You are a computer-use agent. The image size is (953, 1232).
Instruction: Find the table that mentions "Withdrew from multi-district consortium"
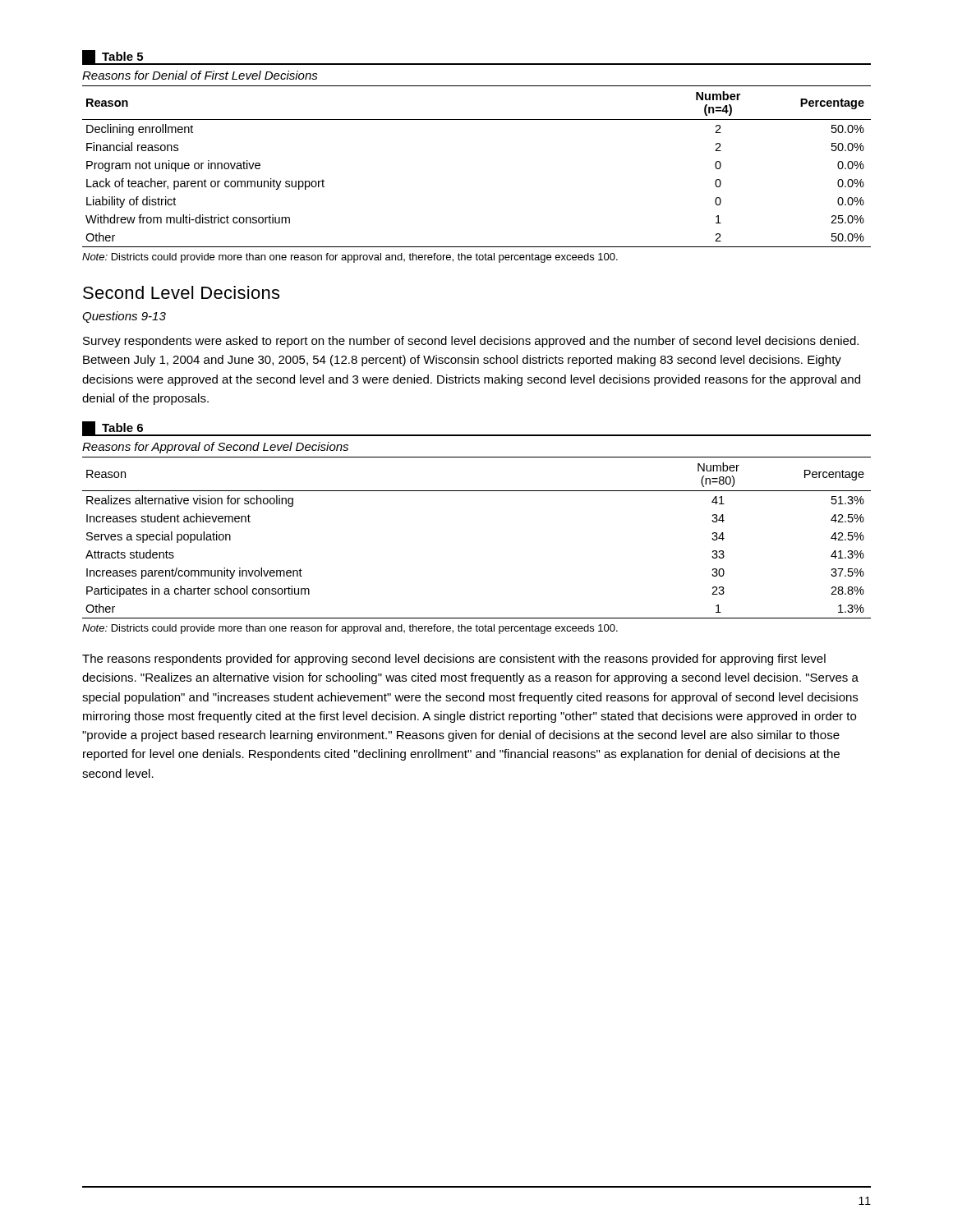point(476,167)
